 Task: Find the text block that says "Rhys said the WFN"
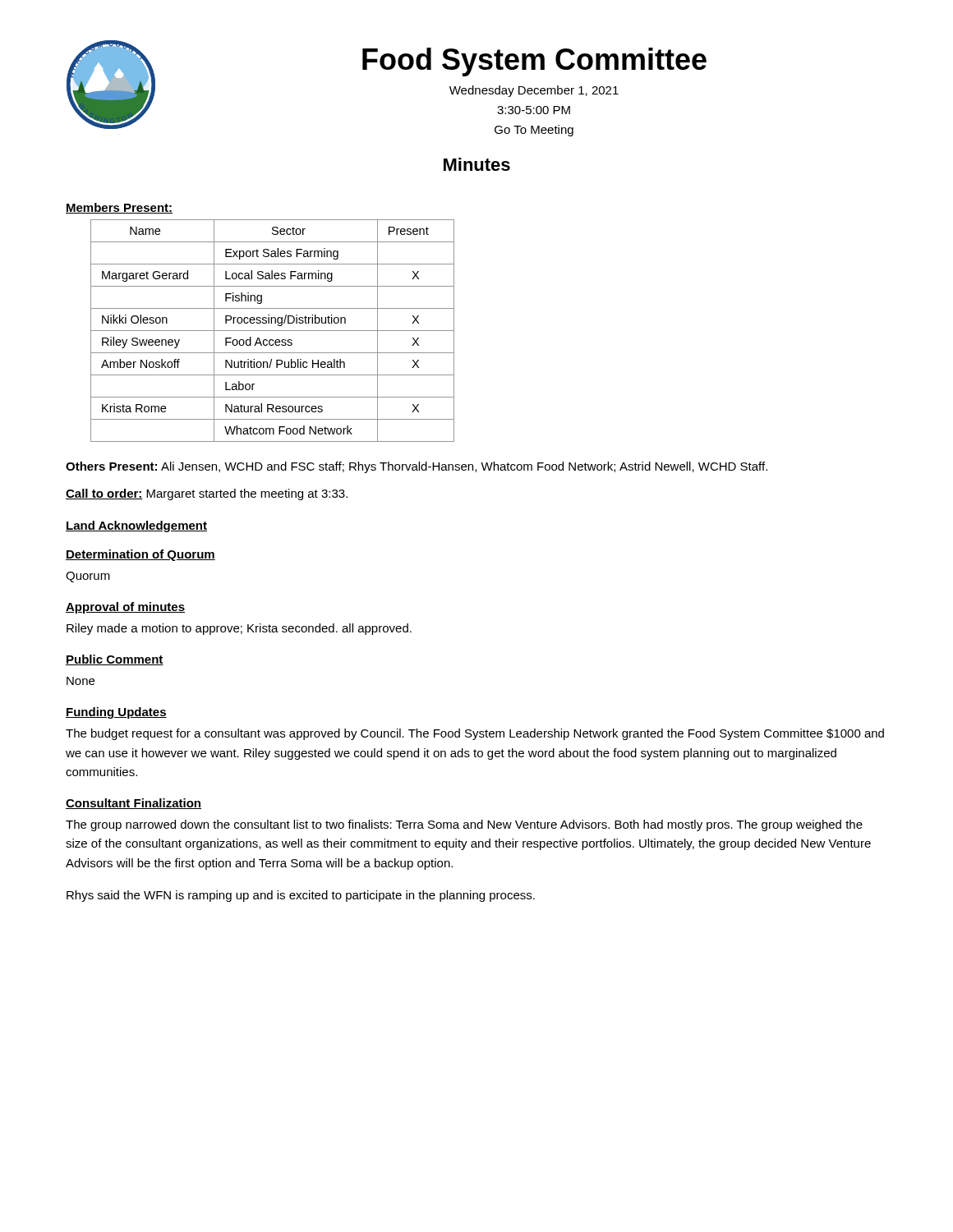[x=301, y=895]
